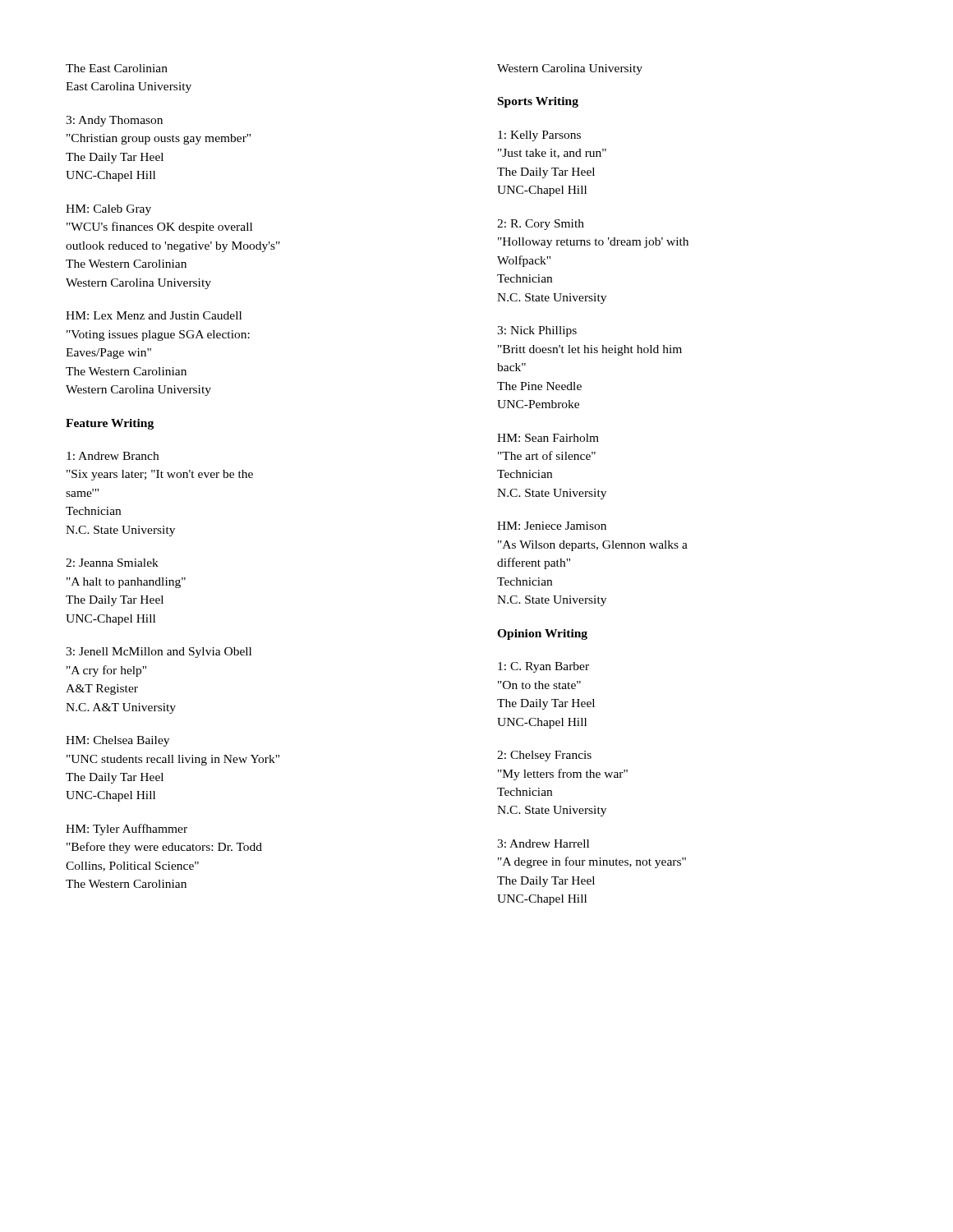Navigate to the region starting "Opinion Writing"
This screenshot has height=1232, width=953.
[542, 634]
